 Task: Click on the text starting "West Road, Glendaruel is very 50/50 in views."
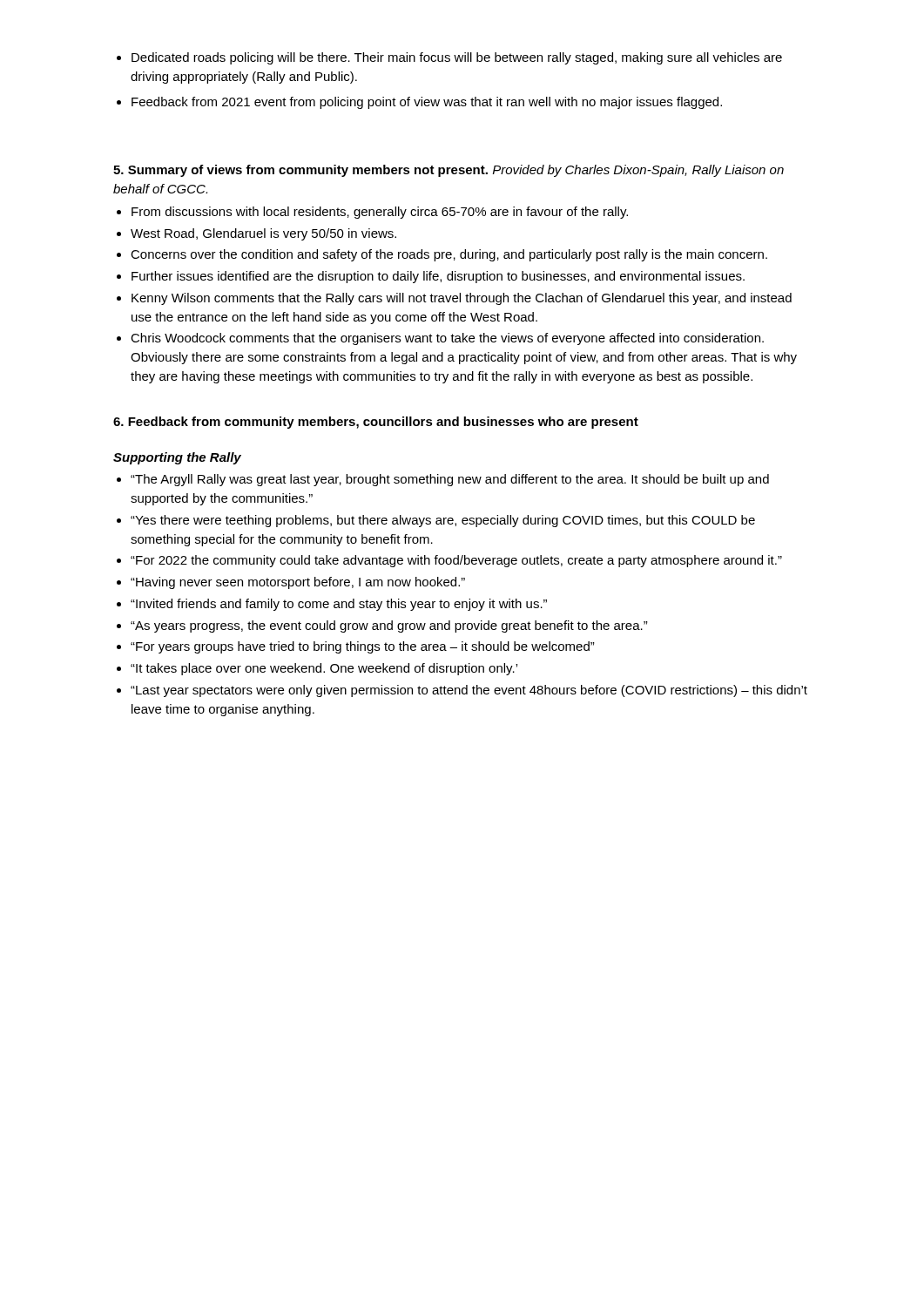[x=256, y=234]
